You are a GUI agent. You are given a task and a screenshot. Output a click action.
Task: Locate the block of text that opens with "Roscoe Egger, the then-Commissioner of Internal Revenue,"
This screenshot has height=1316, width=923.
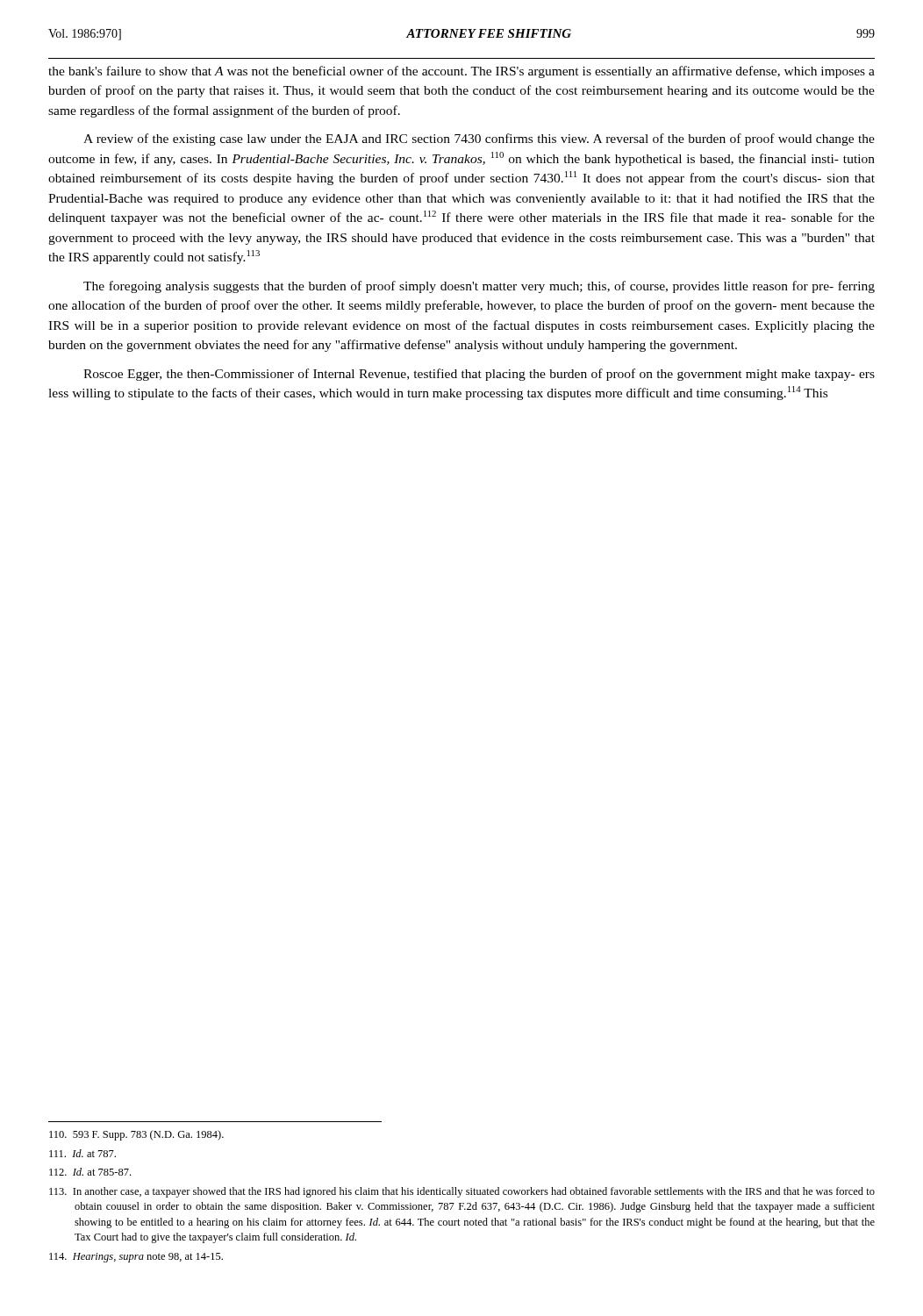click(462, 383)
